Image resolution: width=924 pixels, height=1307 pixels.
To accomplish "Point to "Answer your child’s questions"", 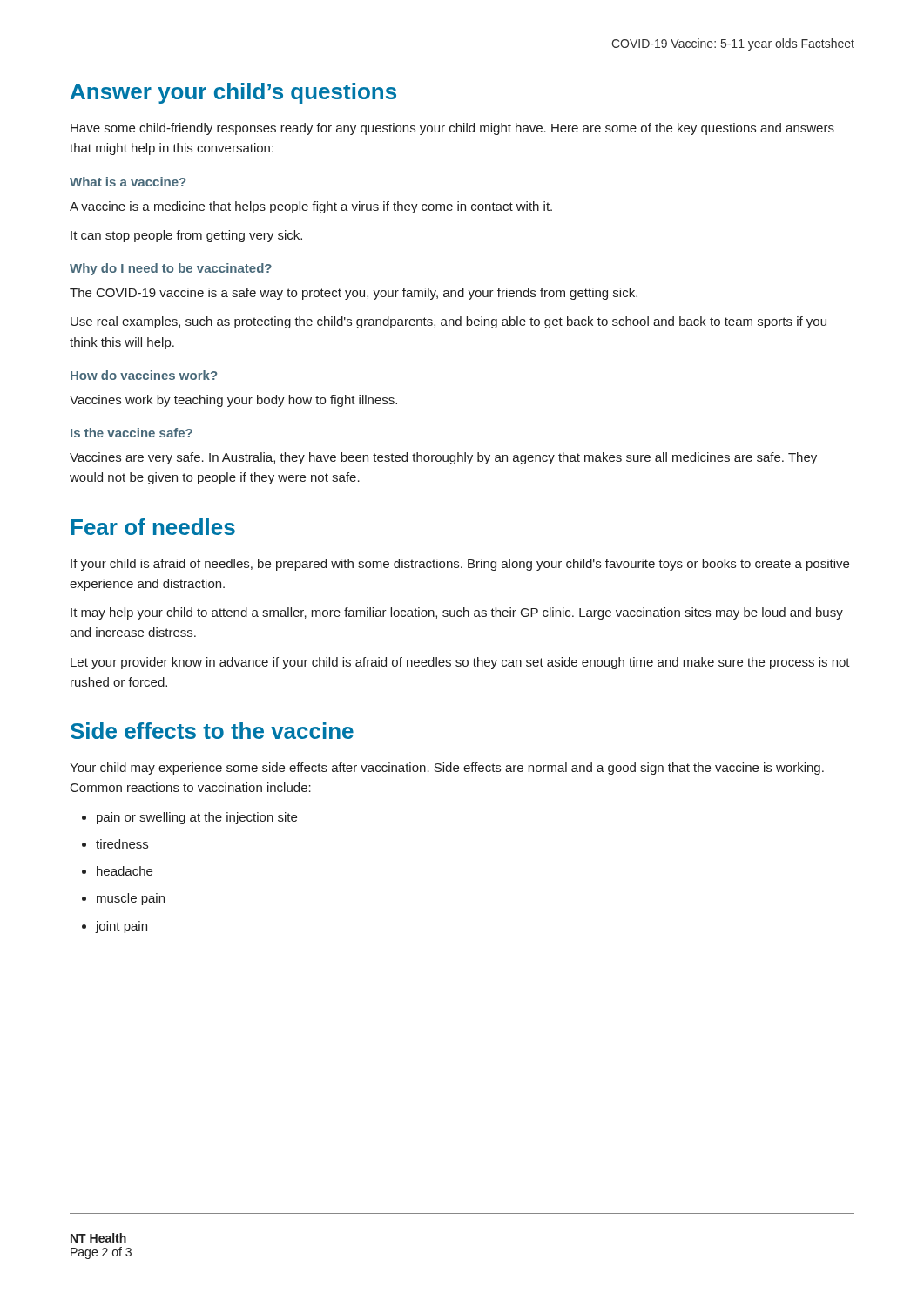I will pyautogui.click(x=233, y=93).
